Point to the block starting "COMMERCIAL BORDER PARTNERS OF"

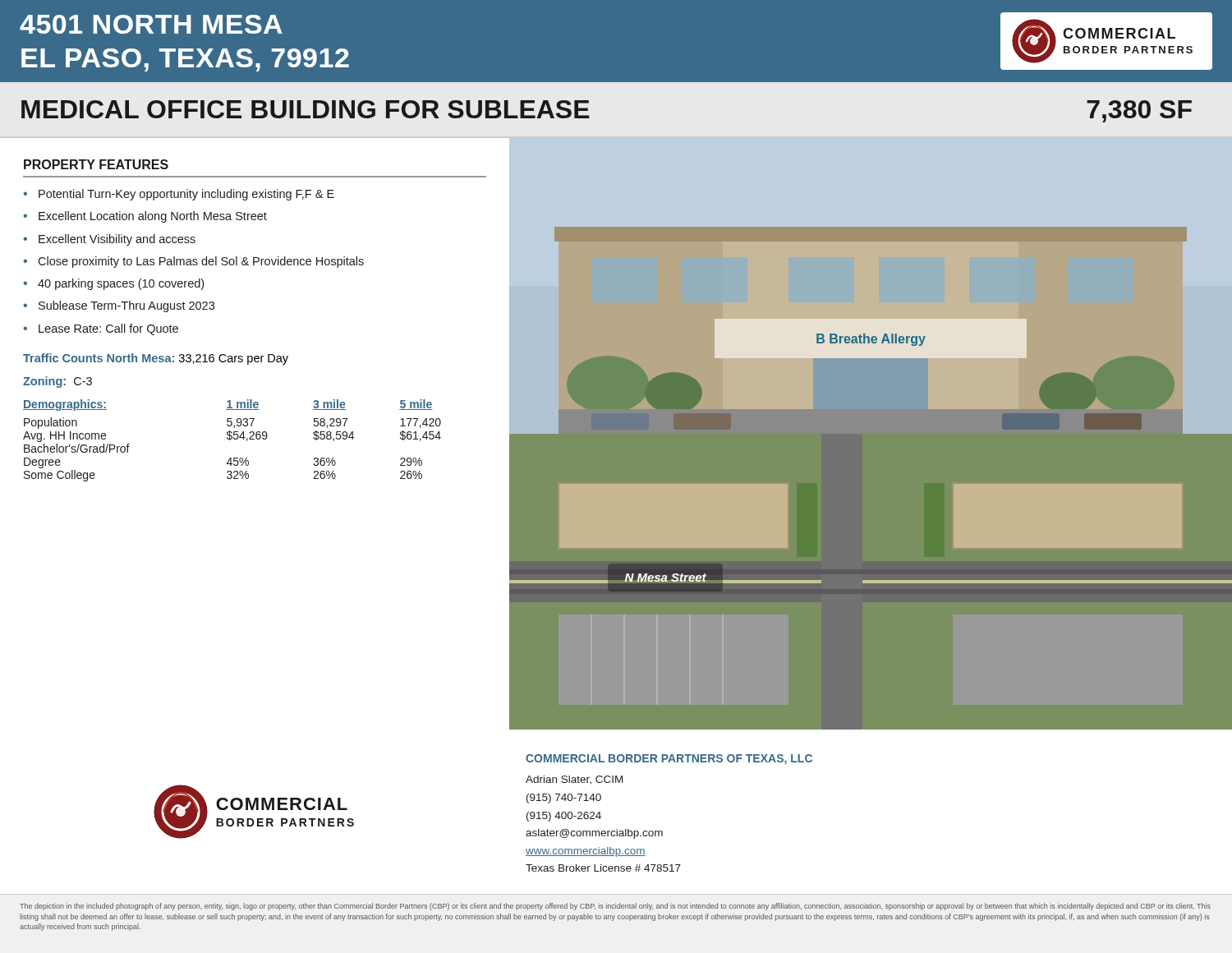[669, 760]
